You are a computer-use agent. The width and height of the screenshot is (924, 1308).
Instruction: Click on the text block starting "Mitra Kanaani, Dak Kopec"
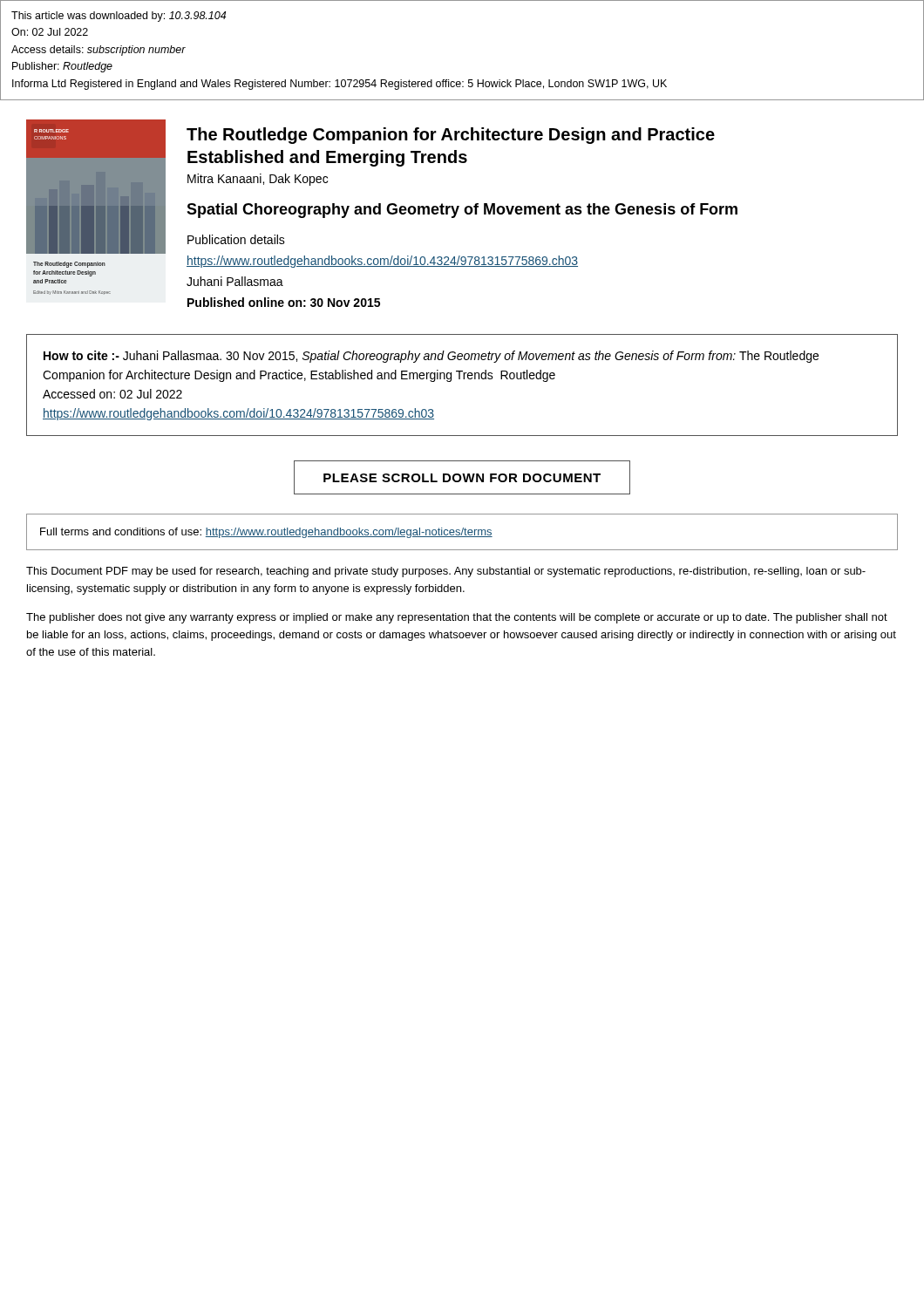click(257, 179)
